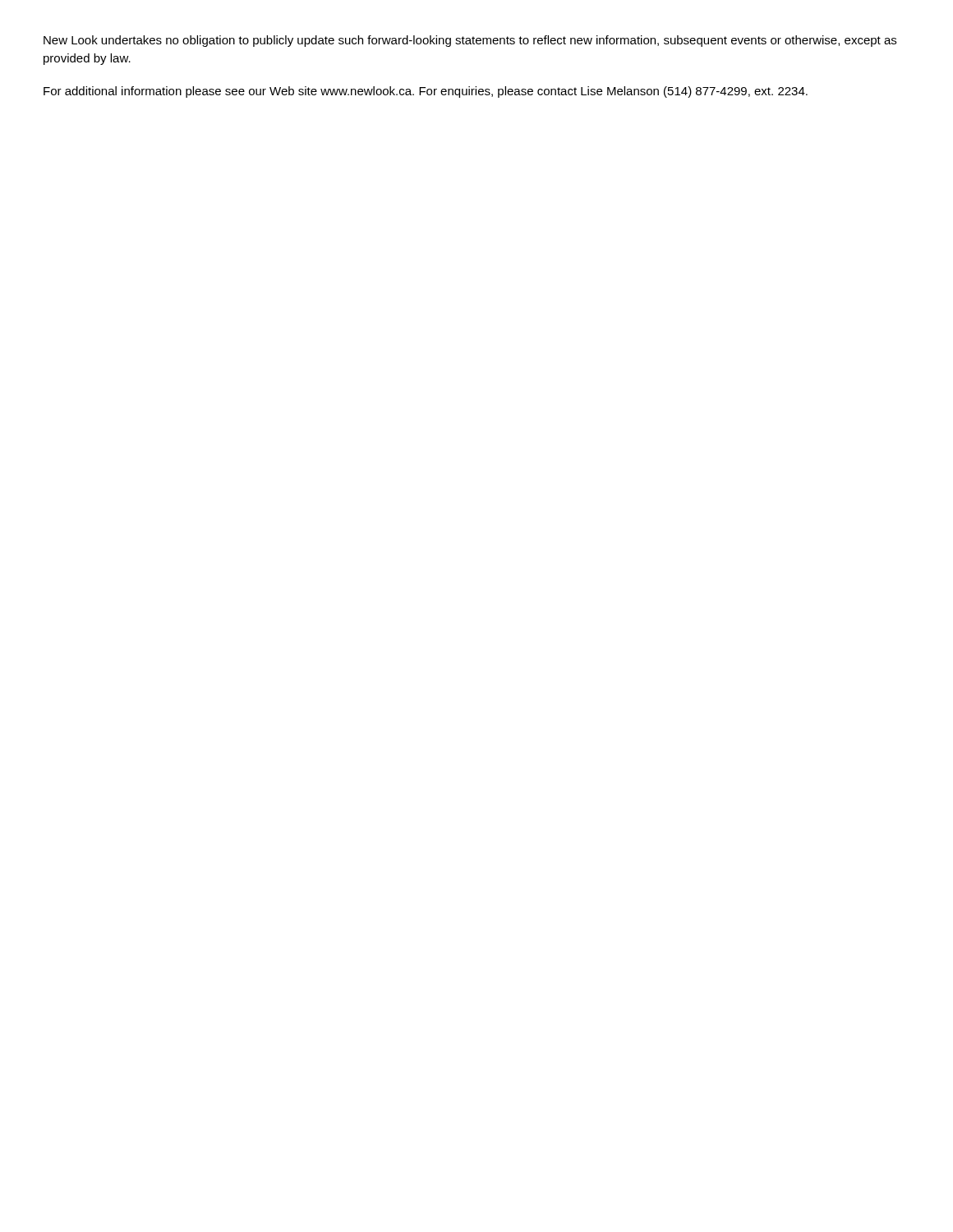
Task: Click on the passage starting "New Look undertakes no obligation"
Action: 470,49
